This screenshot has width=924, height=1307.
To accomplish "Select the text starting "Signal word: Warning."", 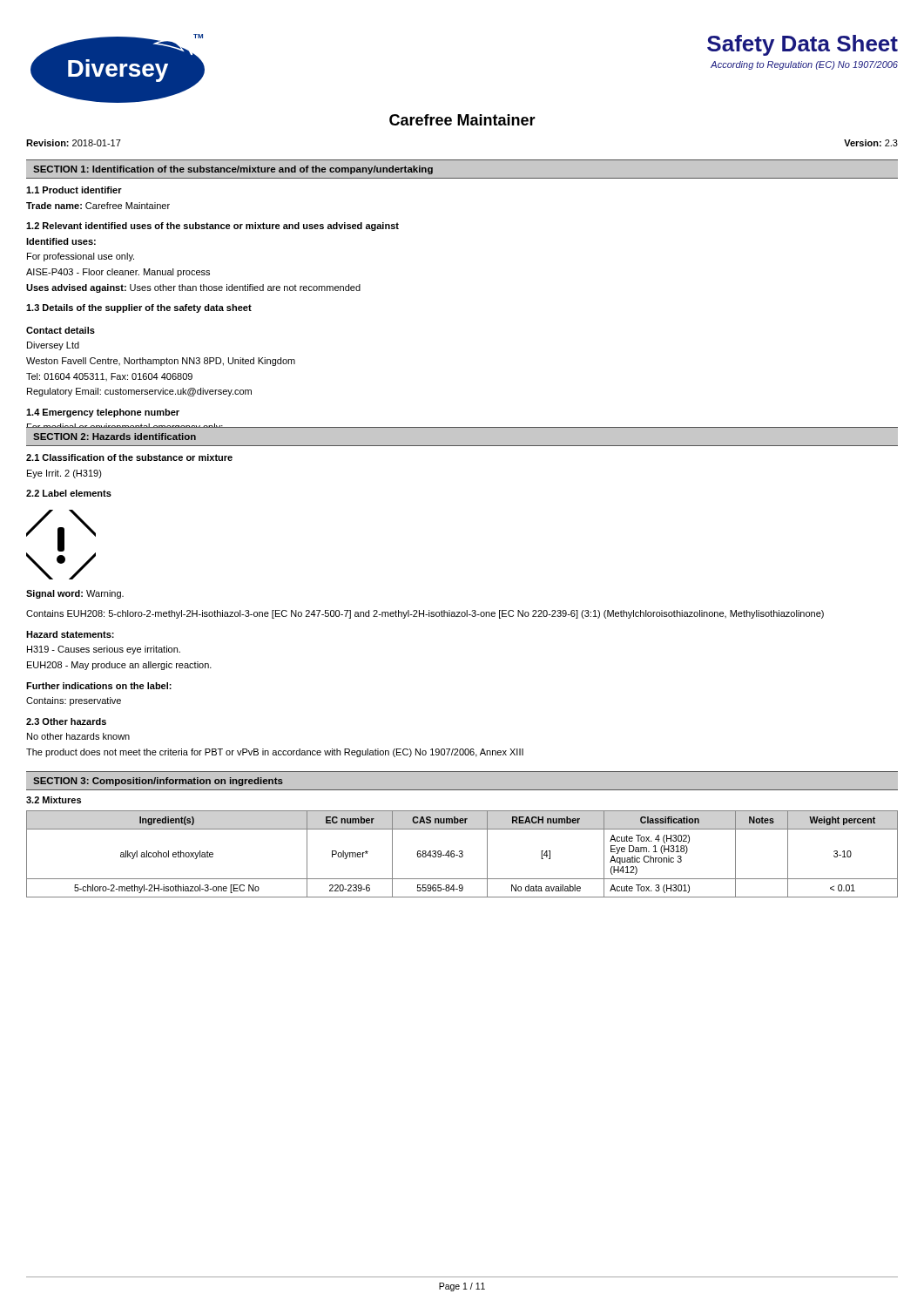I will (x=75, y=593).
